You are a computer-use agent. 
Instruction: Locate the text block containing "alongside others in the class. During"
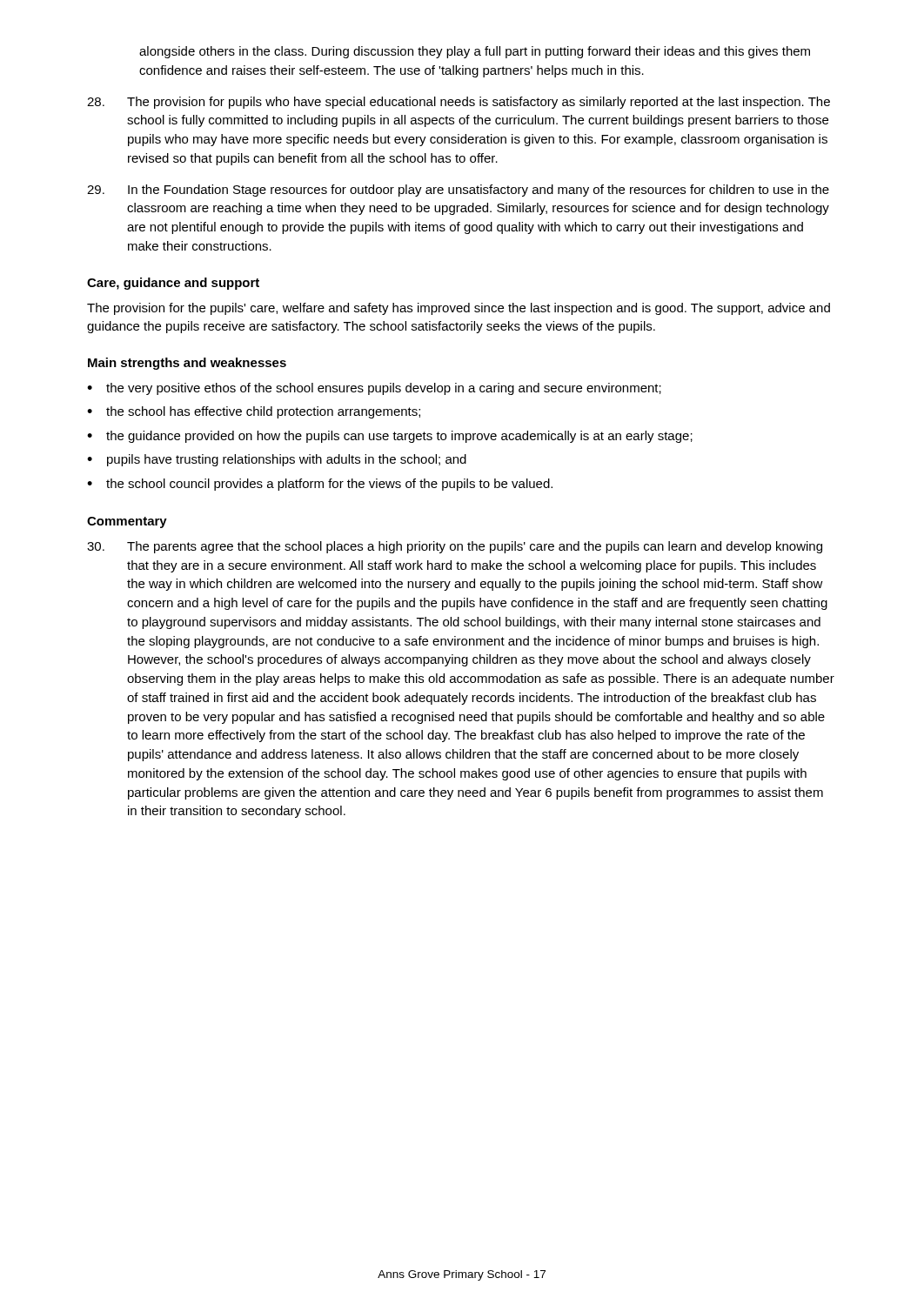click(475, 60)
